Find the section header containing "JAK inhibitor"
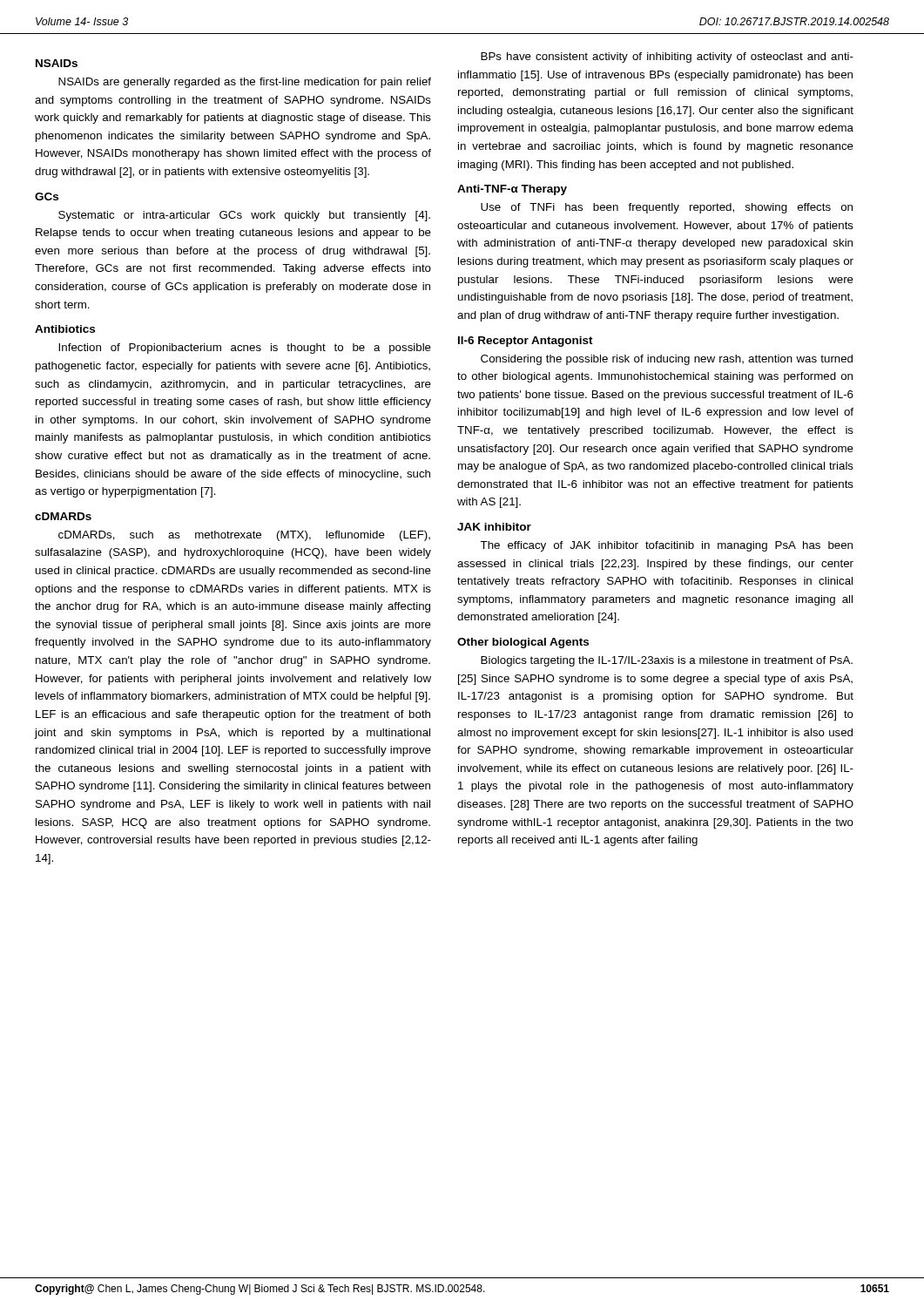 click(x=494, y=527)
